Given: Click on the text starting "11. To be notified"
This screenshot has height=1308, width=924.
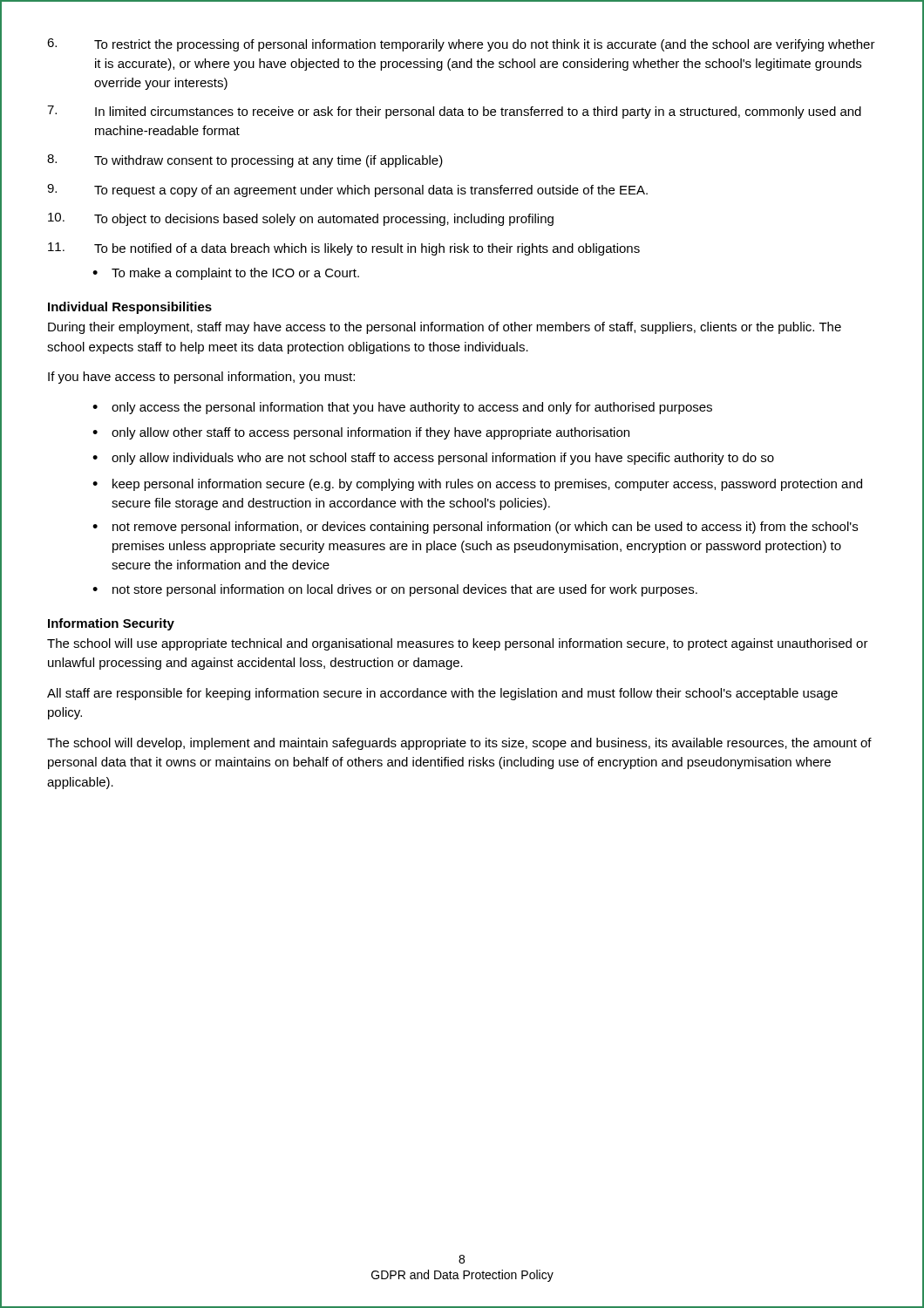Looking at the screenshot, I should 462,248.
